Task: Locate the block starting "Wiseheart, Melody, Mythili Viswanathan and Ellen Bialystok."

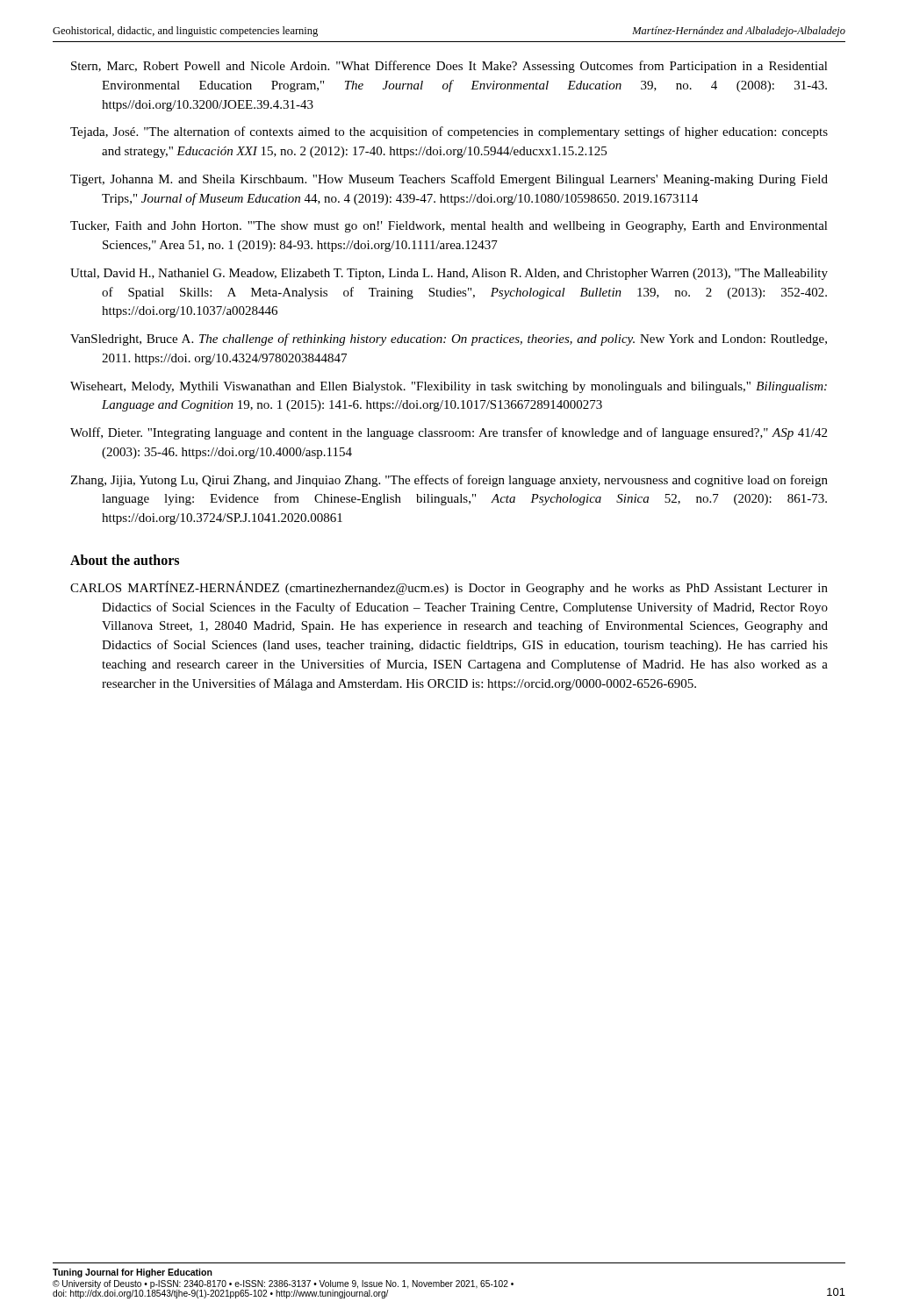Action: point(449,395)
